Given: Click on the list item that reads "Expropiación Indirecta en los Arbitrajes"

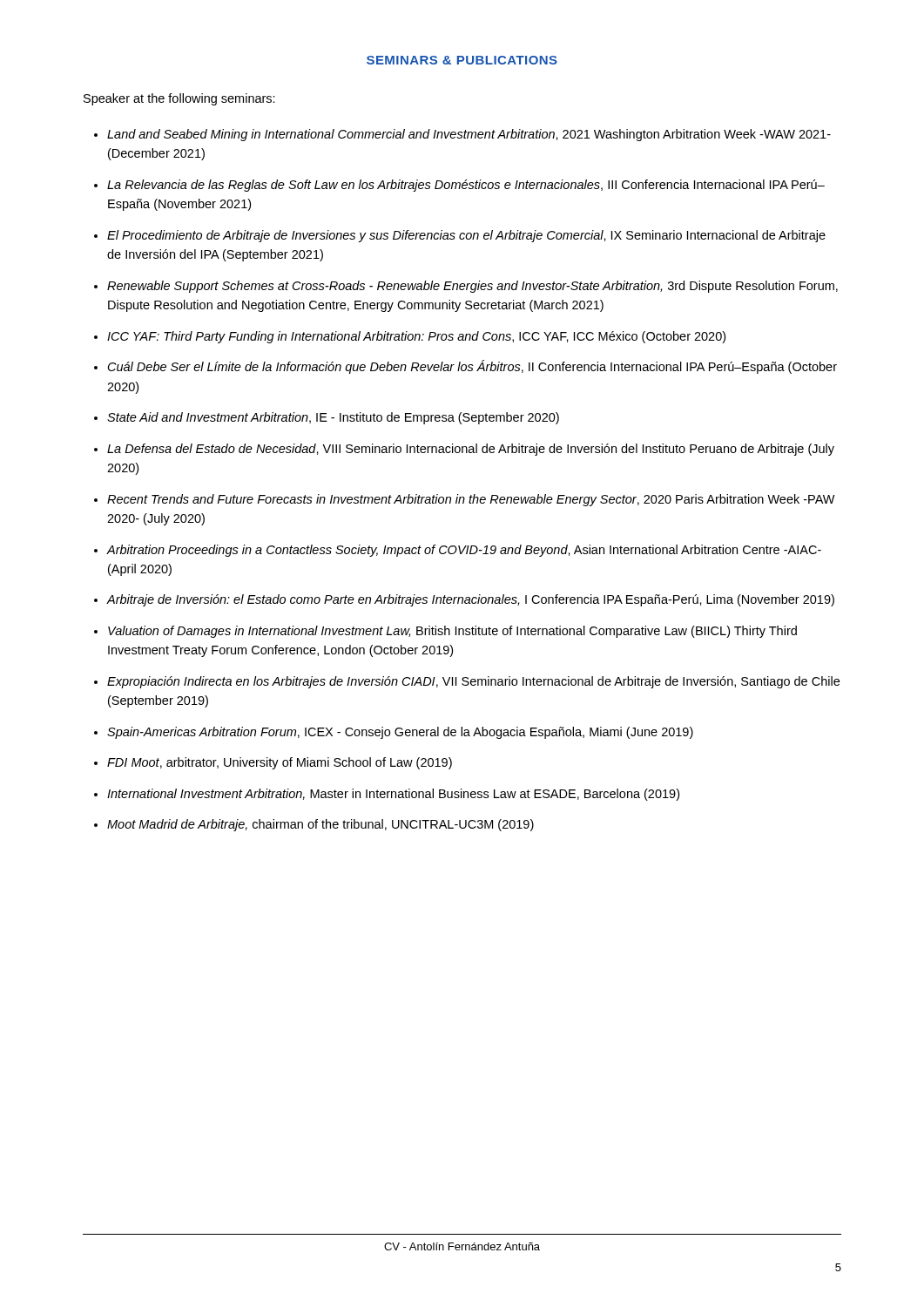Looking at the screenshot, I should (x=474, y=691).
